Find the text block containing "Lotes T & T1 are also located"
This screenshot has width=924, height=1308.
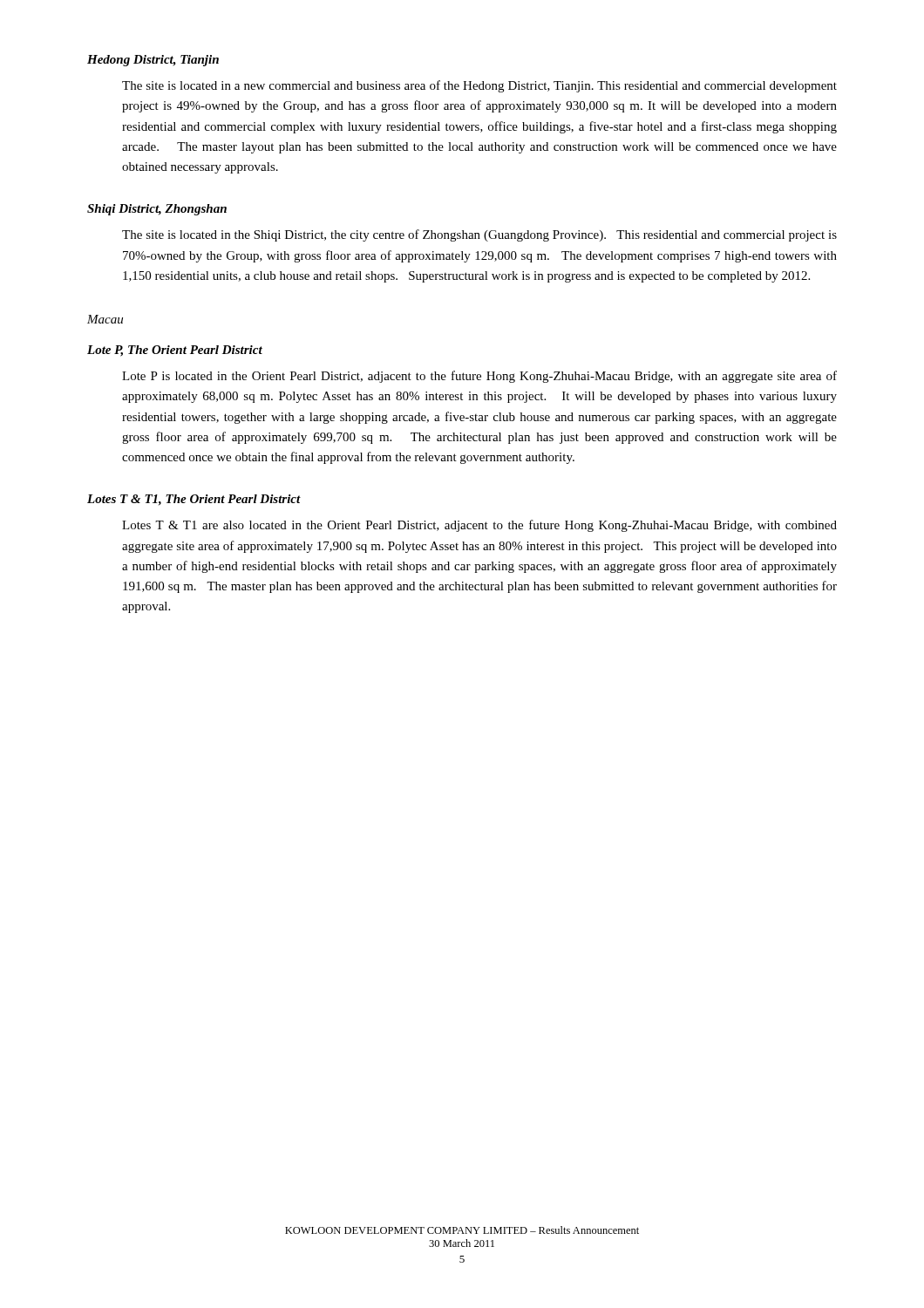pos(479,566)
